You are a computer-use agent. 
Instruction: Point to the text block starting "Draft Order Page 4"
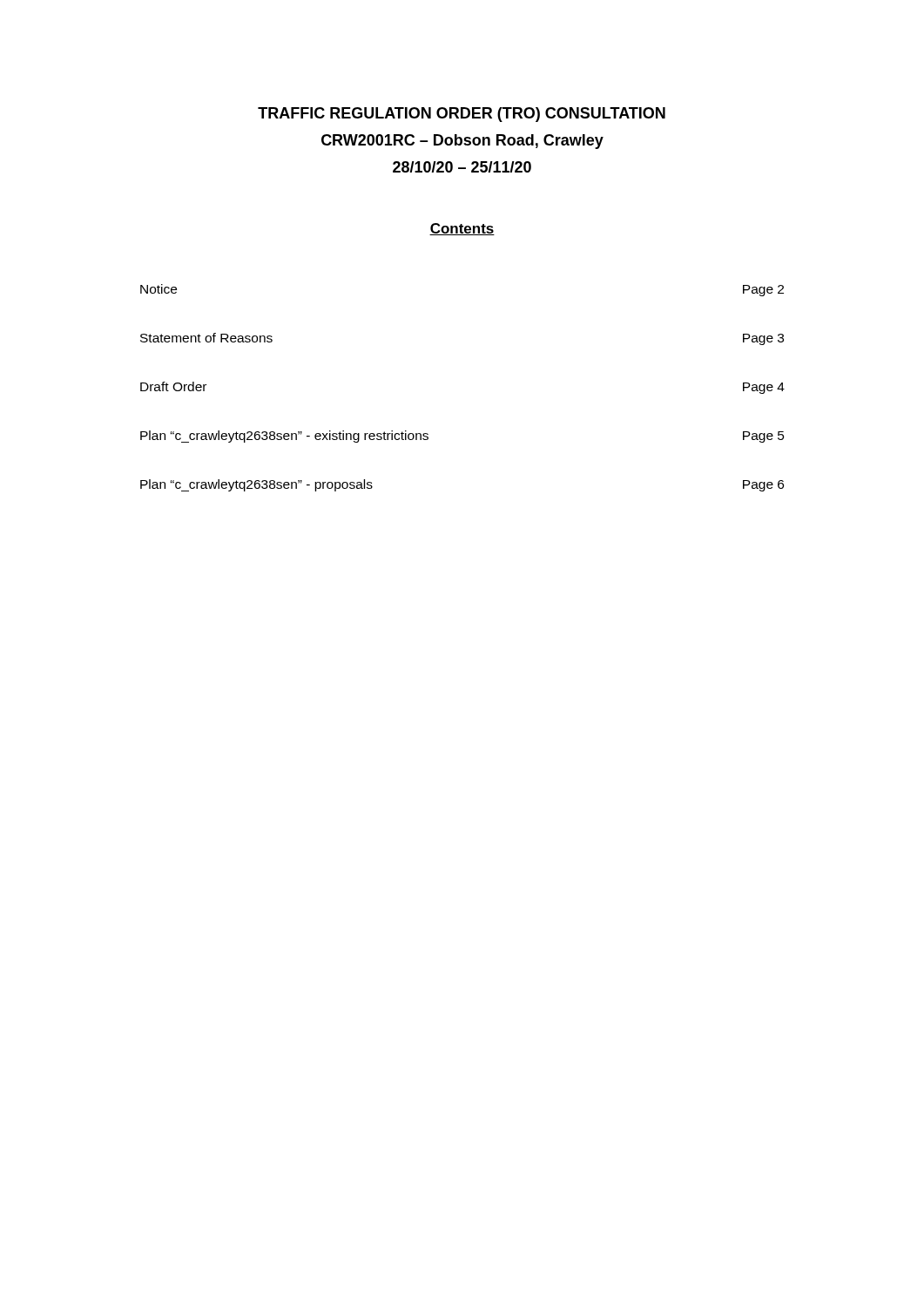click(176, 390)
